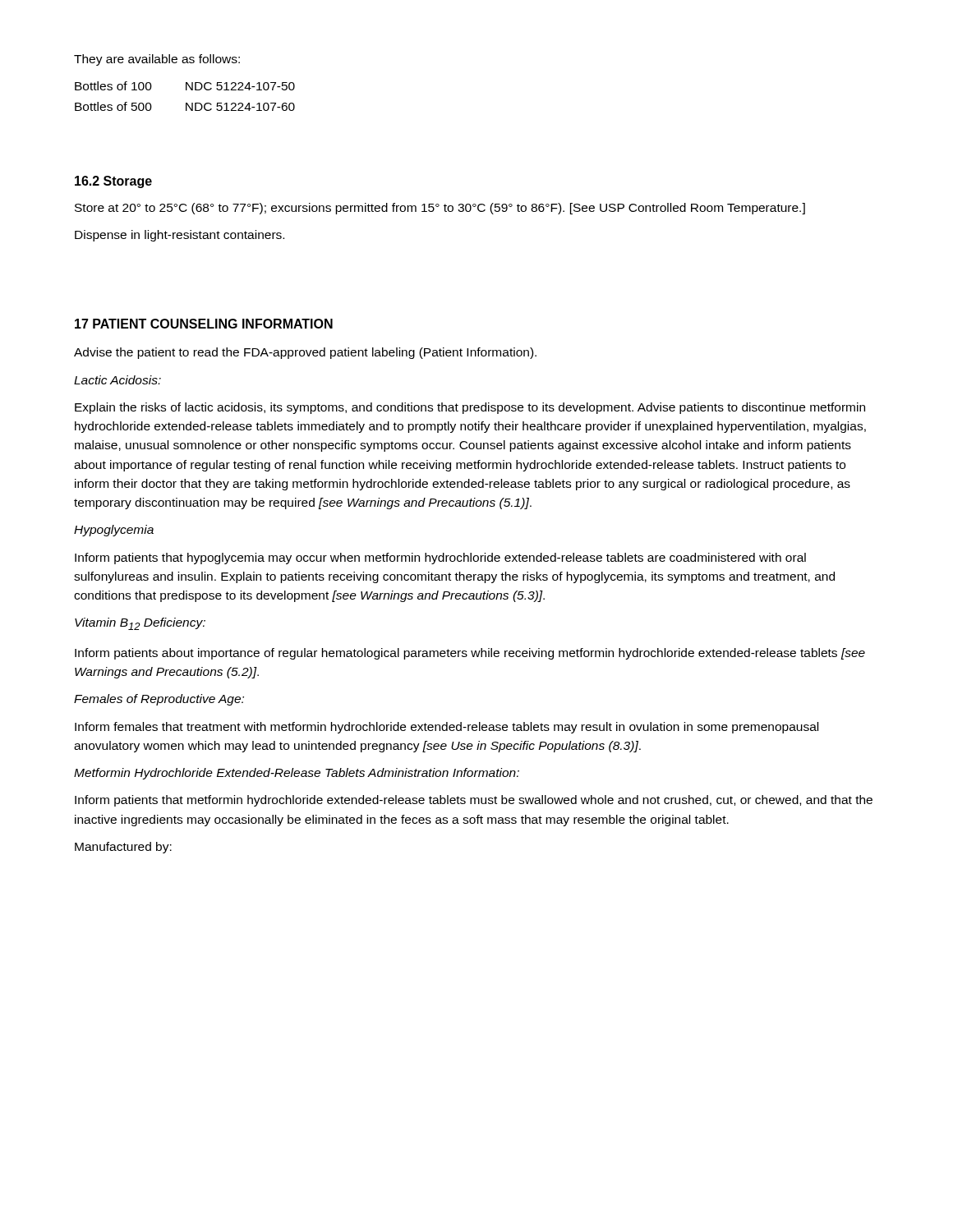Click on the table containing "NDC 51224-107-60"
This screenshot has width=953, height=1232.
pyautogui.click(x=476, y=97)
